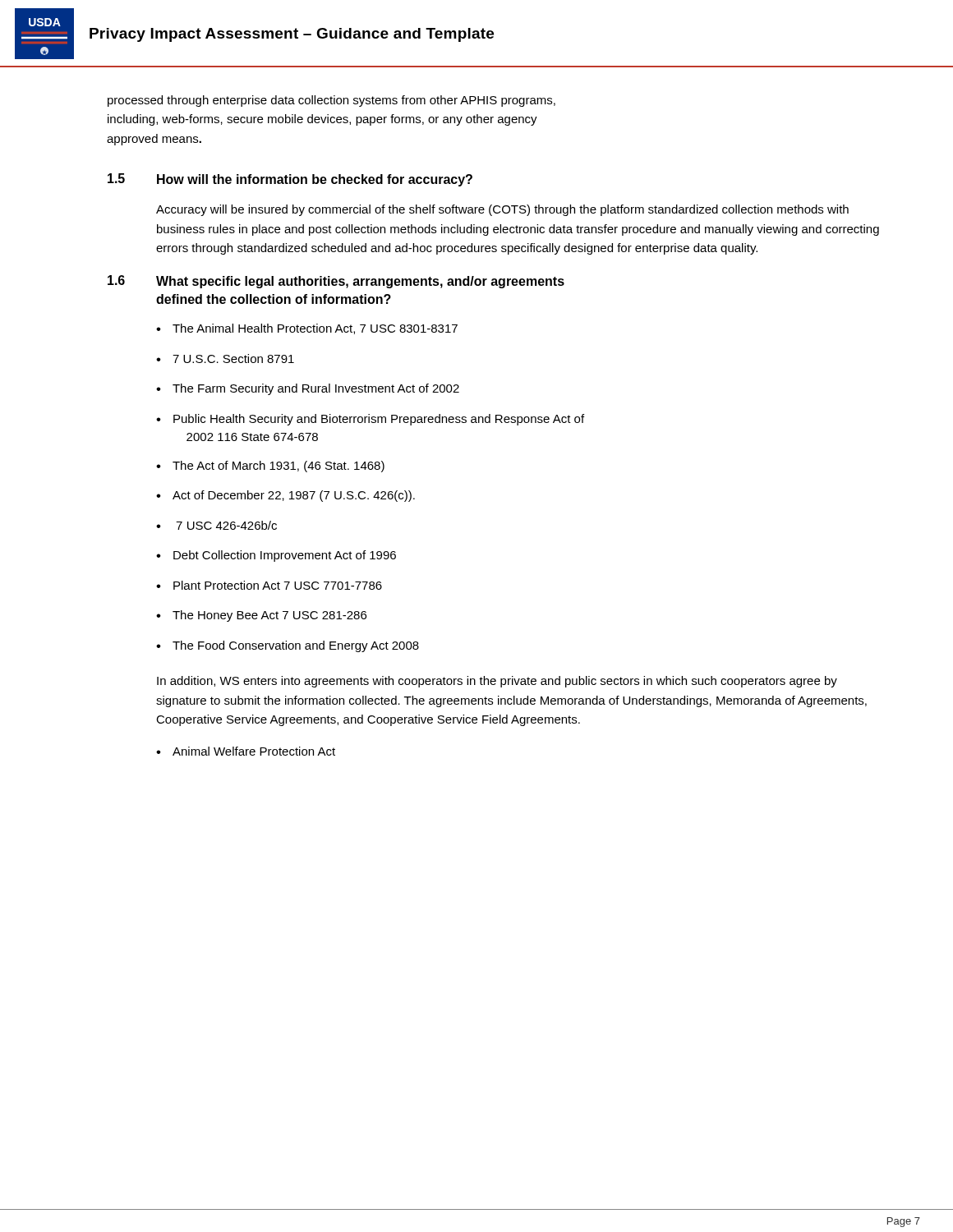953x1232 pixels.
Task: Find the element starting "The Act of March"
Action: [x=279, y=465]
